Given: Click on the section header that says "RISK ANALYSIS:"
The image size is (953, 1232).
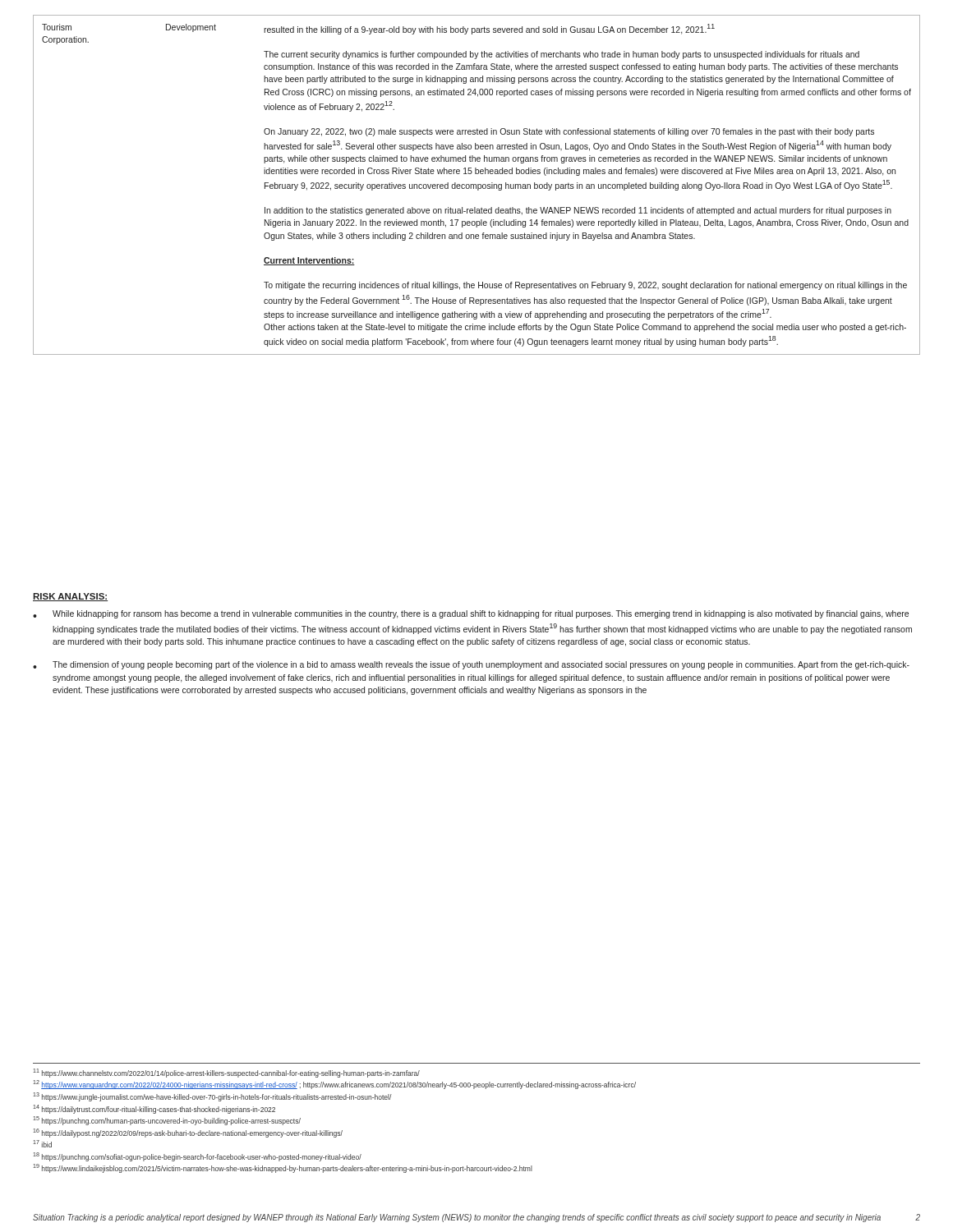Looking at the screenshot, I should [x=70, y=596].
